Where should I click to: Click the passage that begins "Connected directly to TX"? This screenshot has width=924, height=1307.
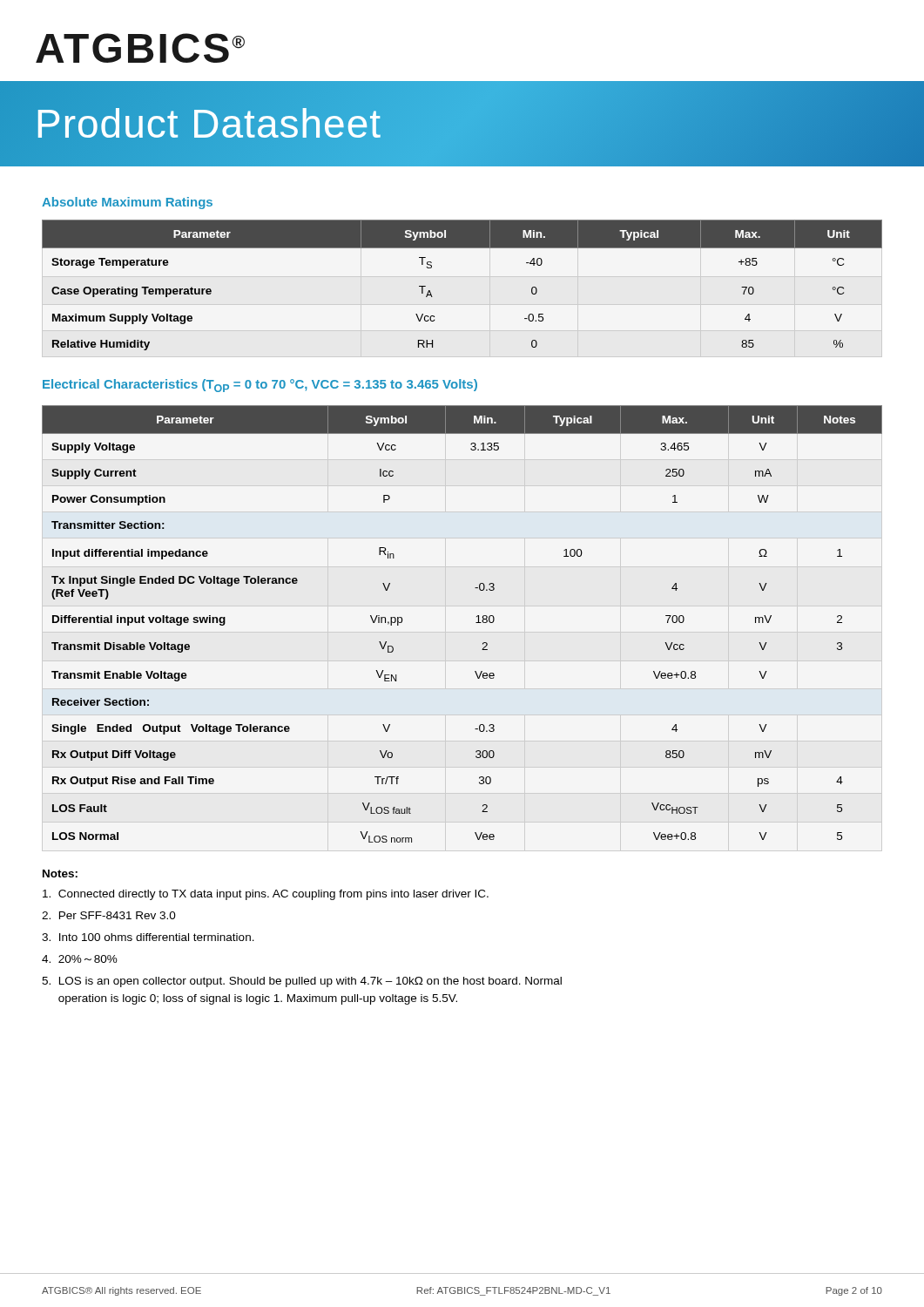tap(266, 893)
